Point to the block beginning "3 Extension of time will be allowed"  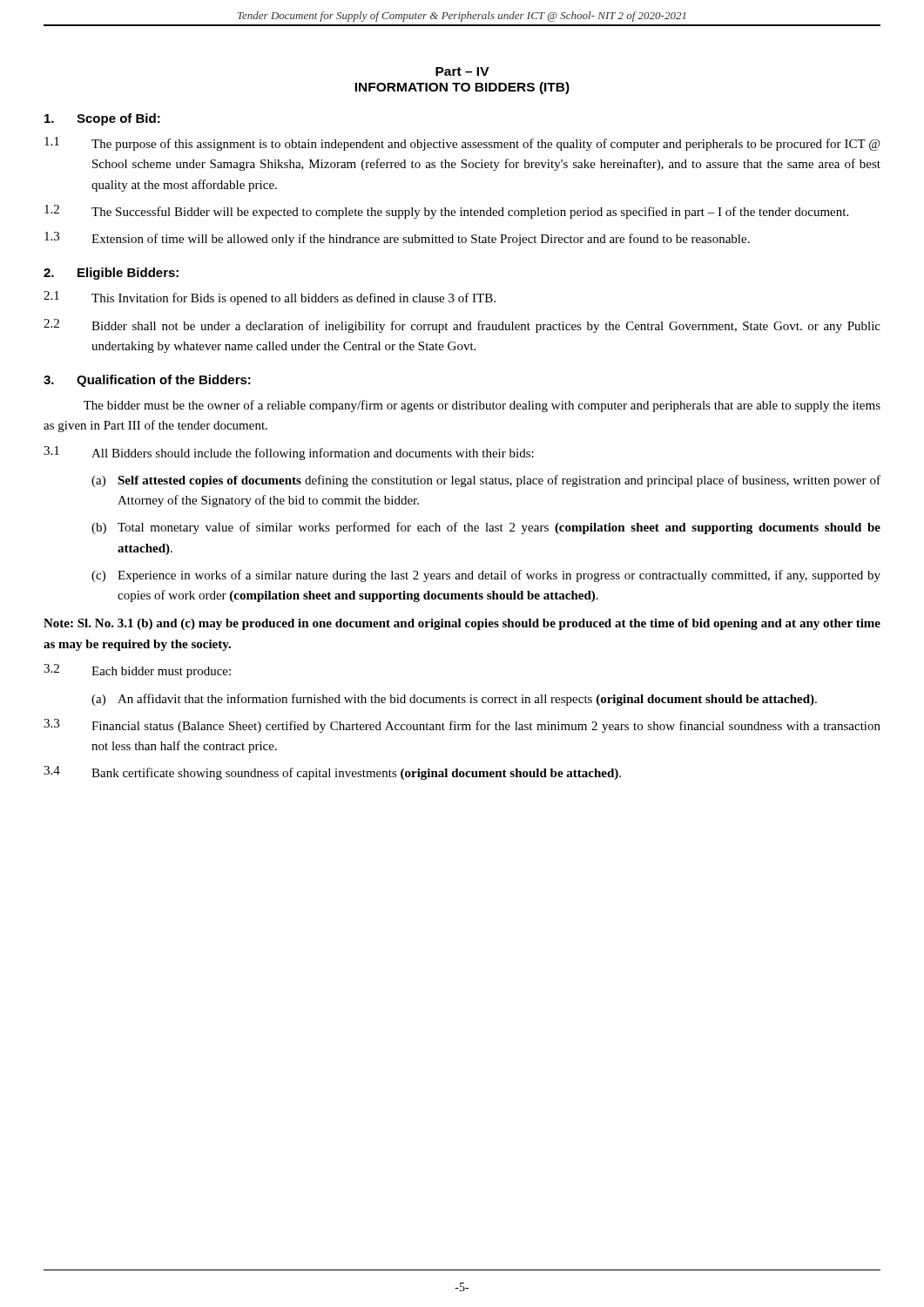tap(462, 239)
